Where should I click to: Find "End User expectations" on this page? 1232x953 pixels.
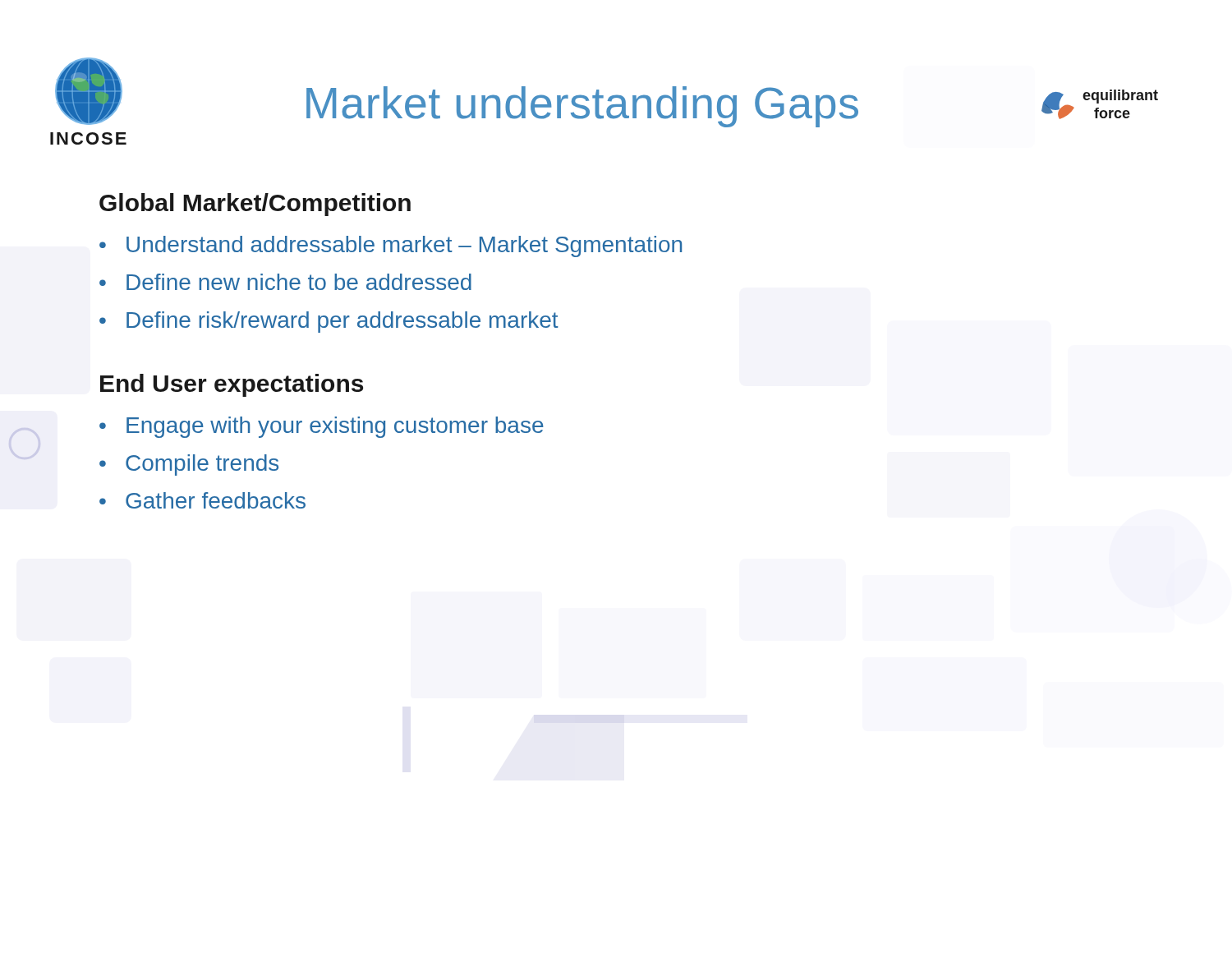click(x=231, y=383)
